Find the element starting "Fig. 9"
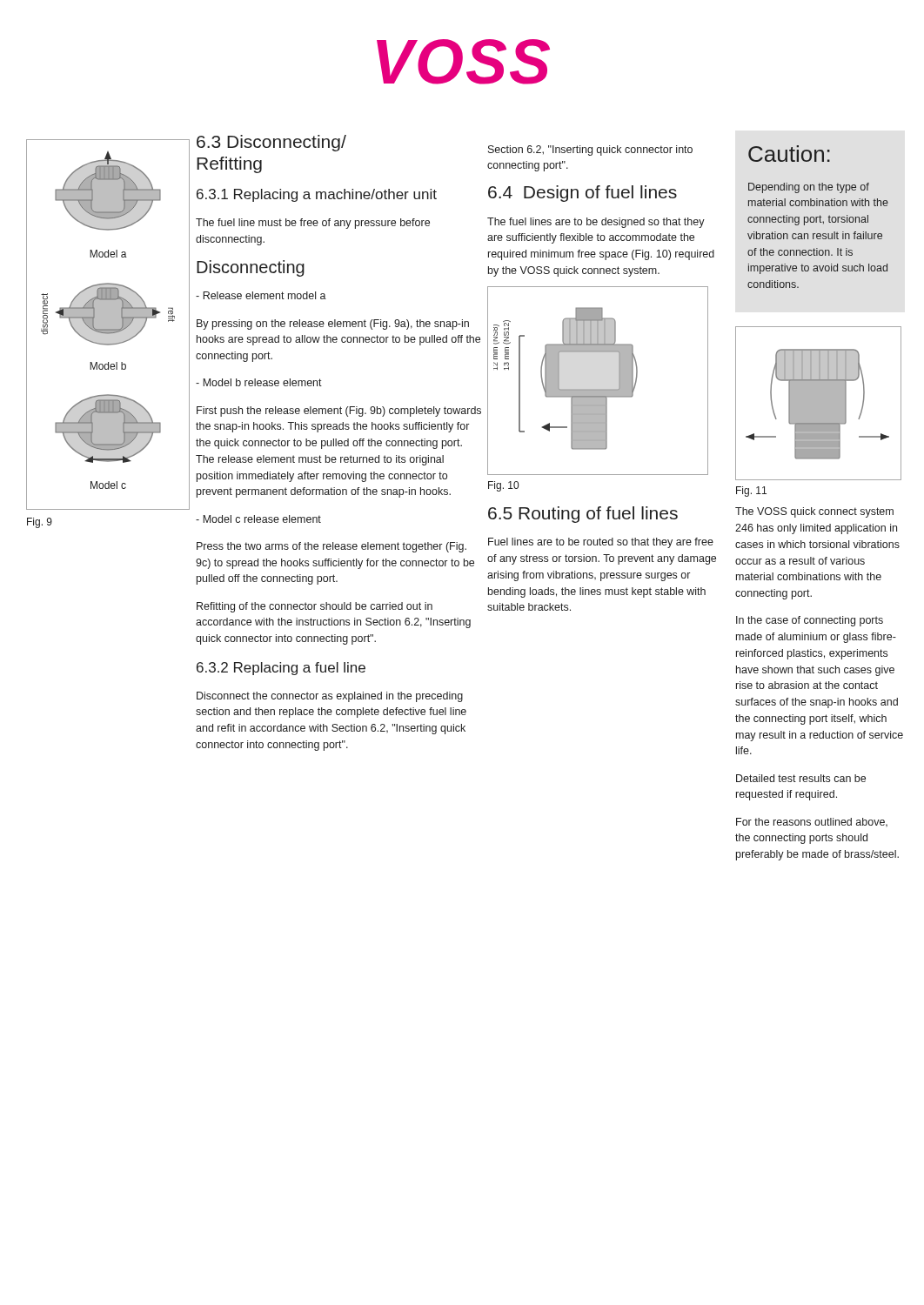The width and height of the screenshot is (924, 1305). 39,522
